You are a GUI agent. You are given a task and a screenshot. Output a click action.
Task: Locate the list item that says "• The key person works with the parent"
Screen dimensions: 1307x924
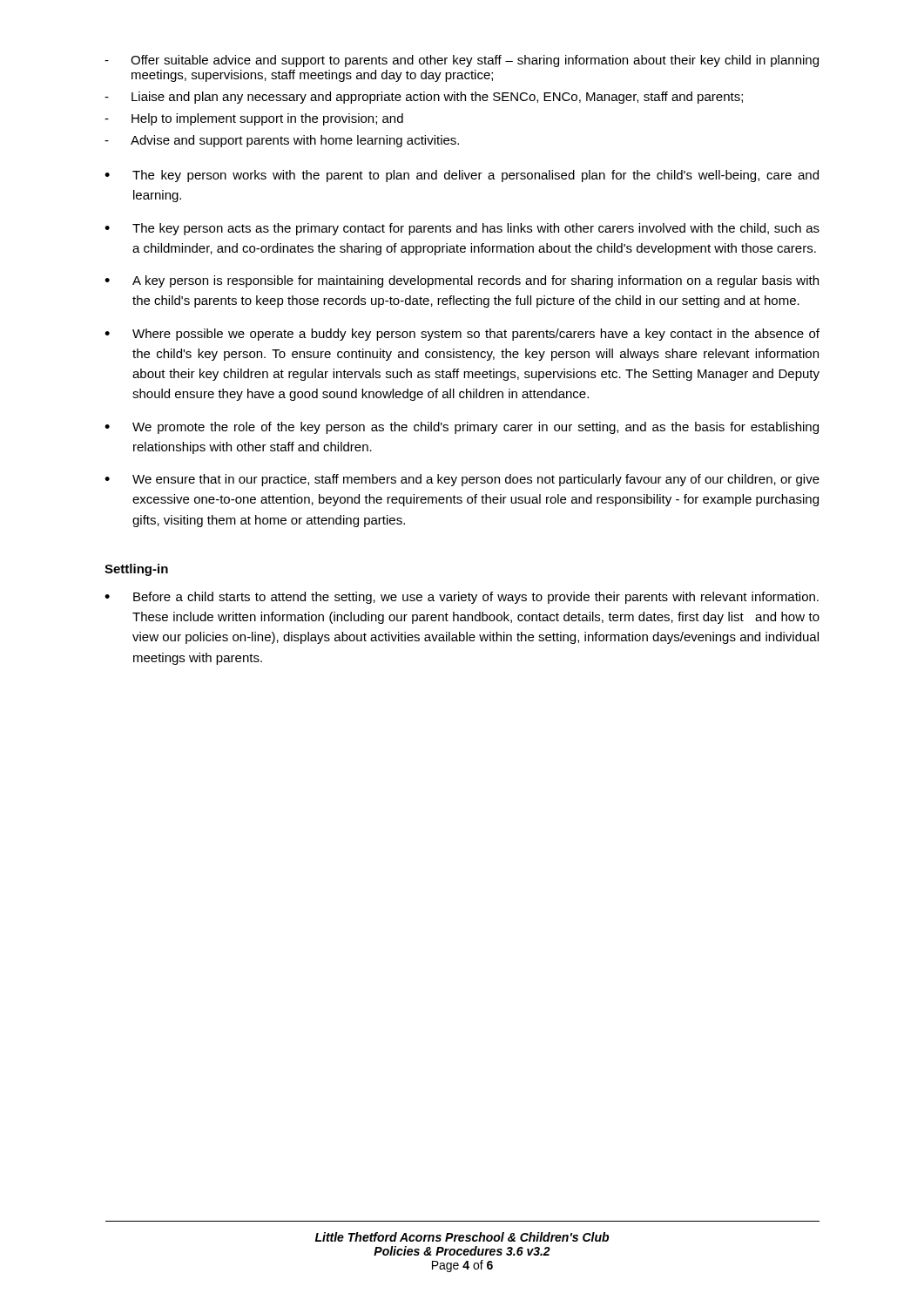point(462,185)
